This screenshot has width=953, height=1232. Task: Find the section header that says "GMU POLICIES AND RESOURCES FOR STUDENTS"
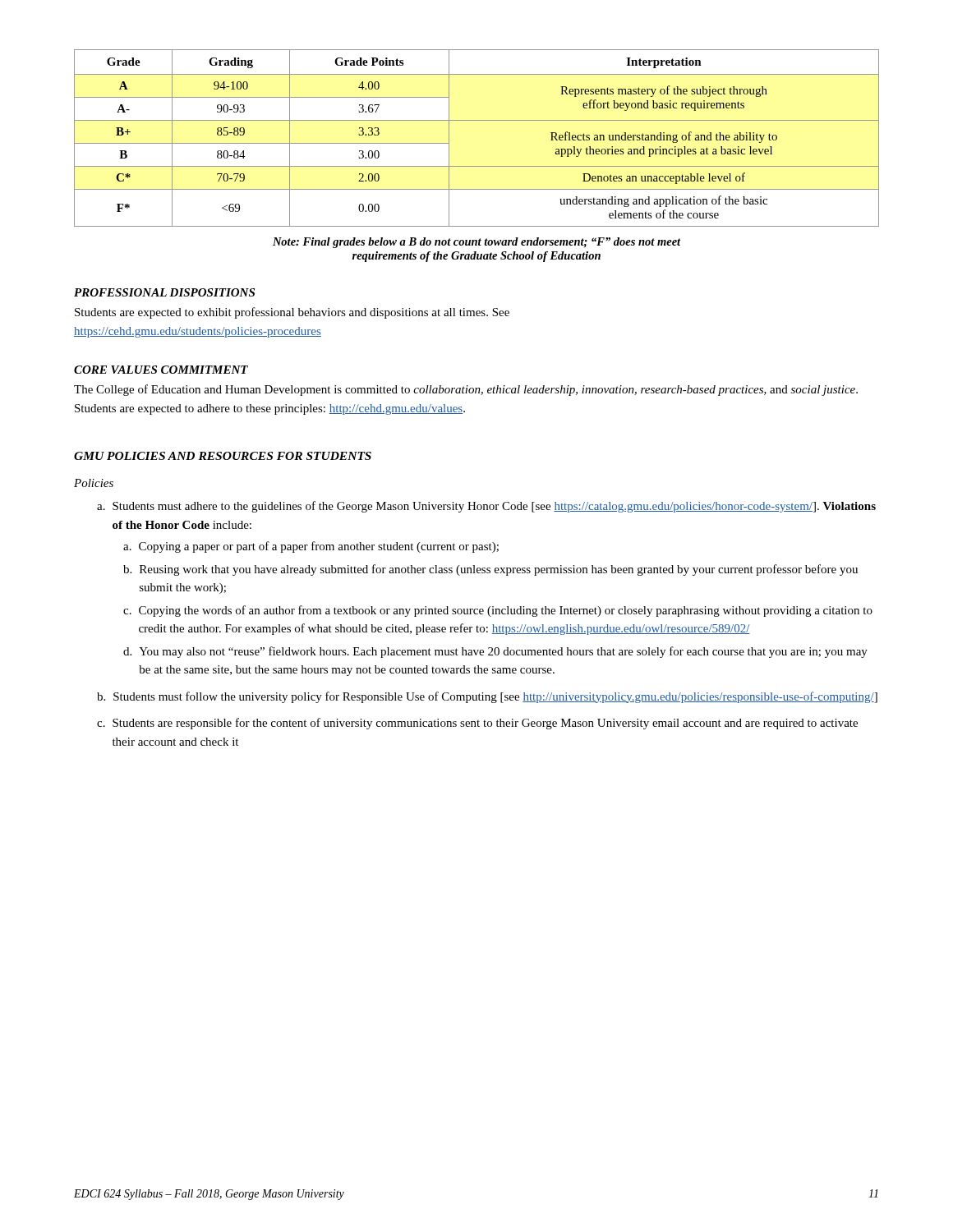pyautogui.click(x=223, y=455)
